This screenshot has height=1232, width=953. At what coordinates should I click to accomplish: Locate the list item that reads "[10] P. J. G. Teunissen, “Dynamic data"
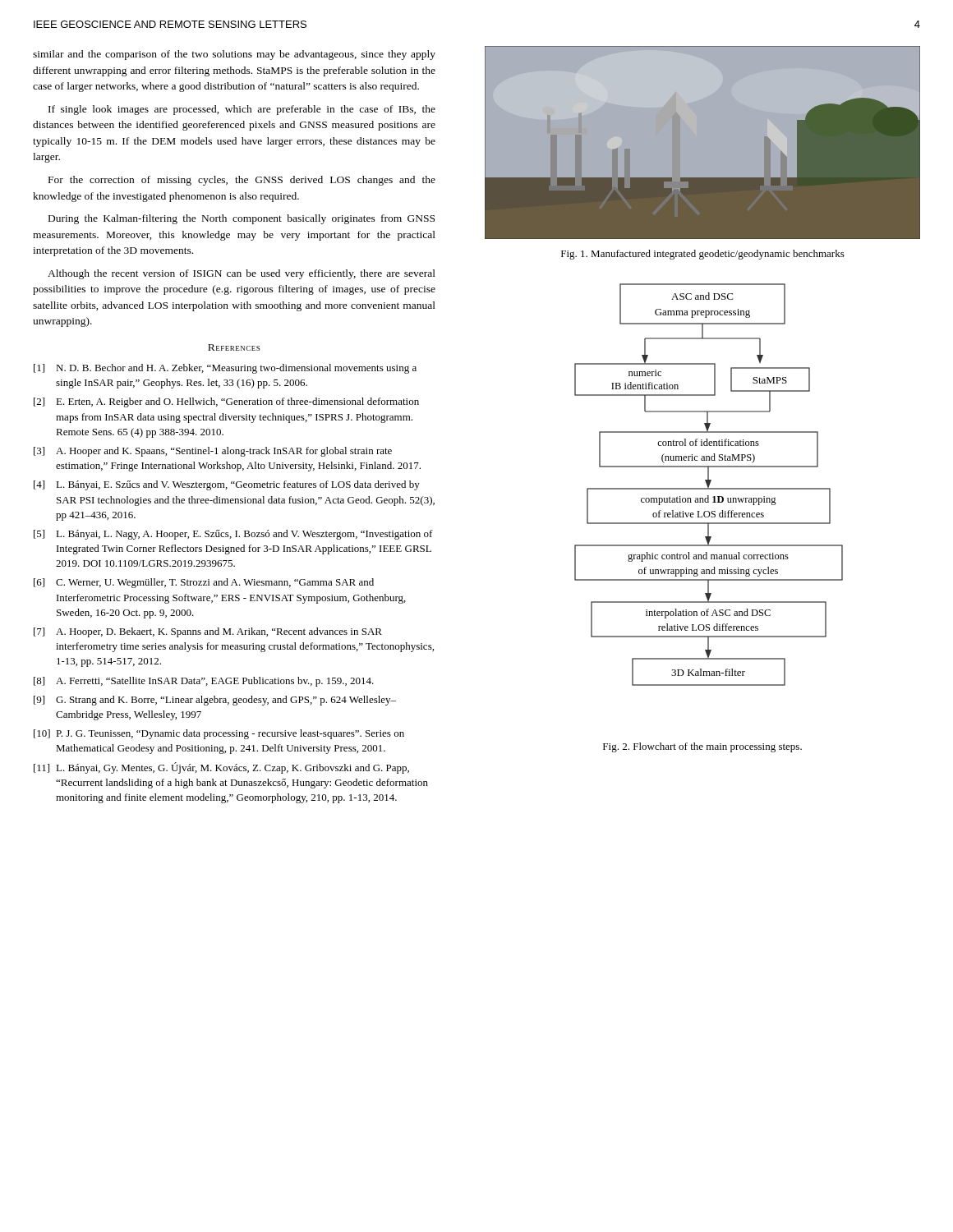point(234,741)
